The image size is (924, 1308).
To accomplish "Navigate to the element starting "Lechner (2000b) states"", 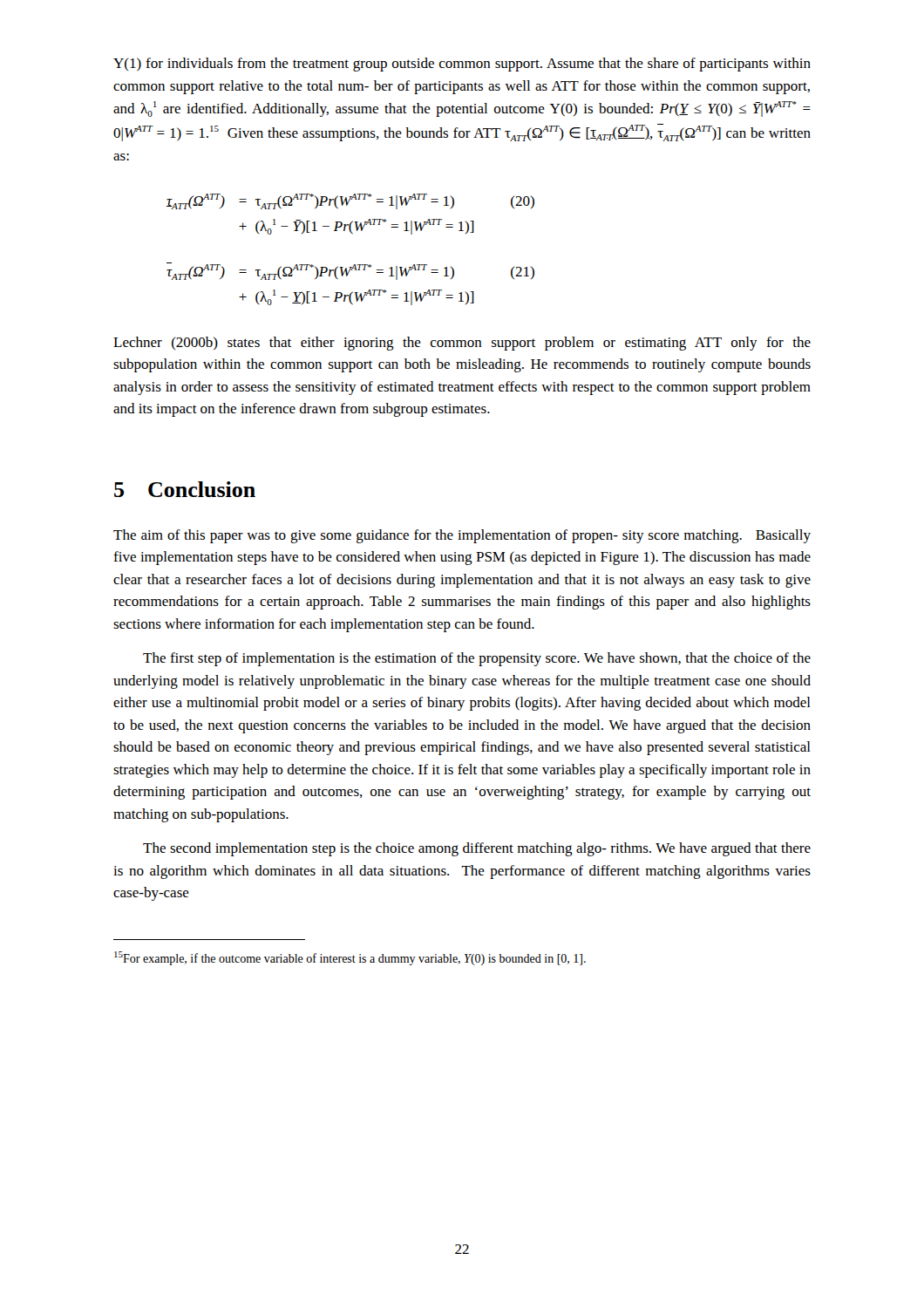I will (x=462, y=375).
